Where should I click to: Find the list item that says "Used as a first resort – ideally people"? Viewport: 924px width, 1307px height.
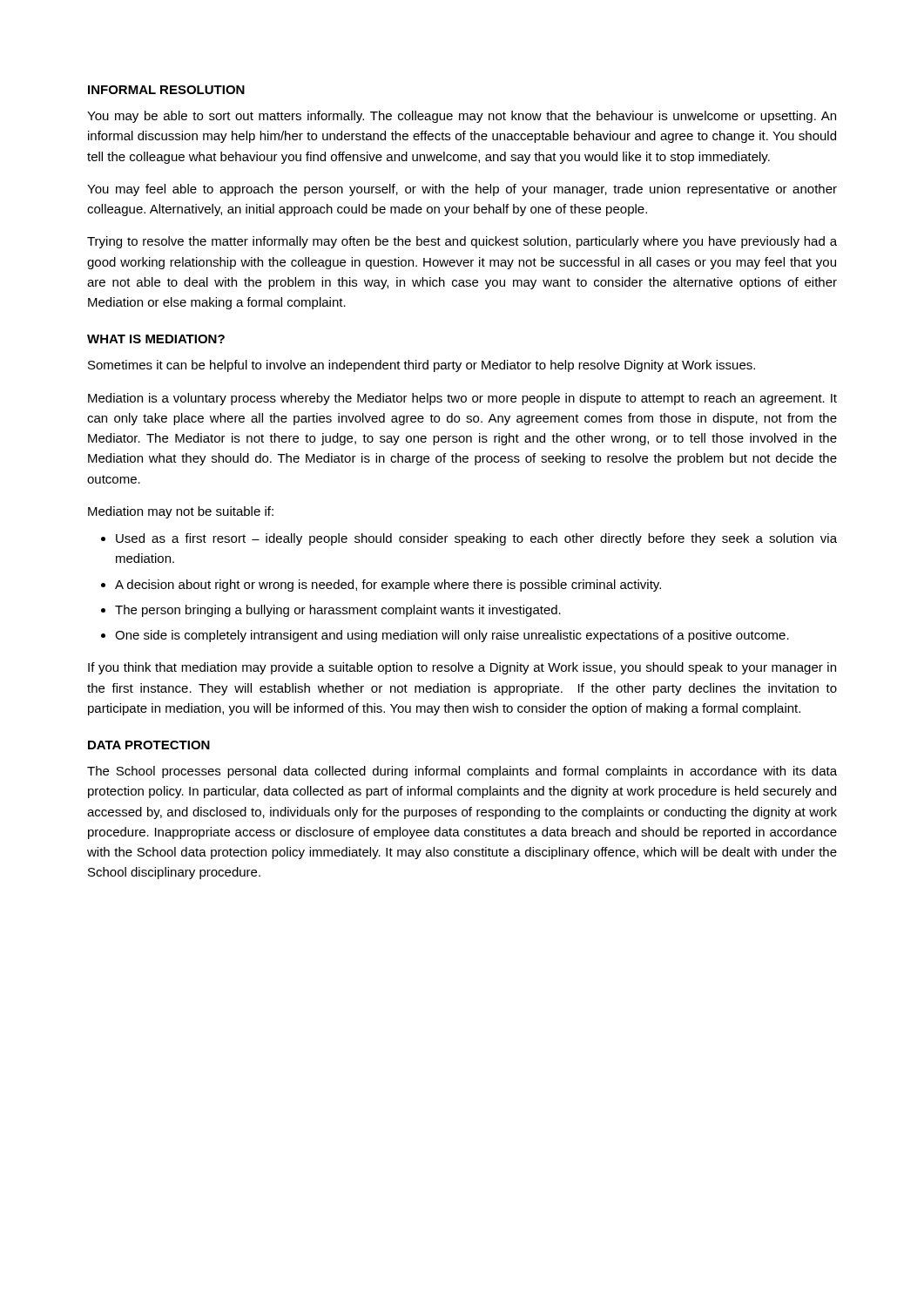[x=476, y=548]
